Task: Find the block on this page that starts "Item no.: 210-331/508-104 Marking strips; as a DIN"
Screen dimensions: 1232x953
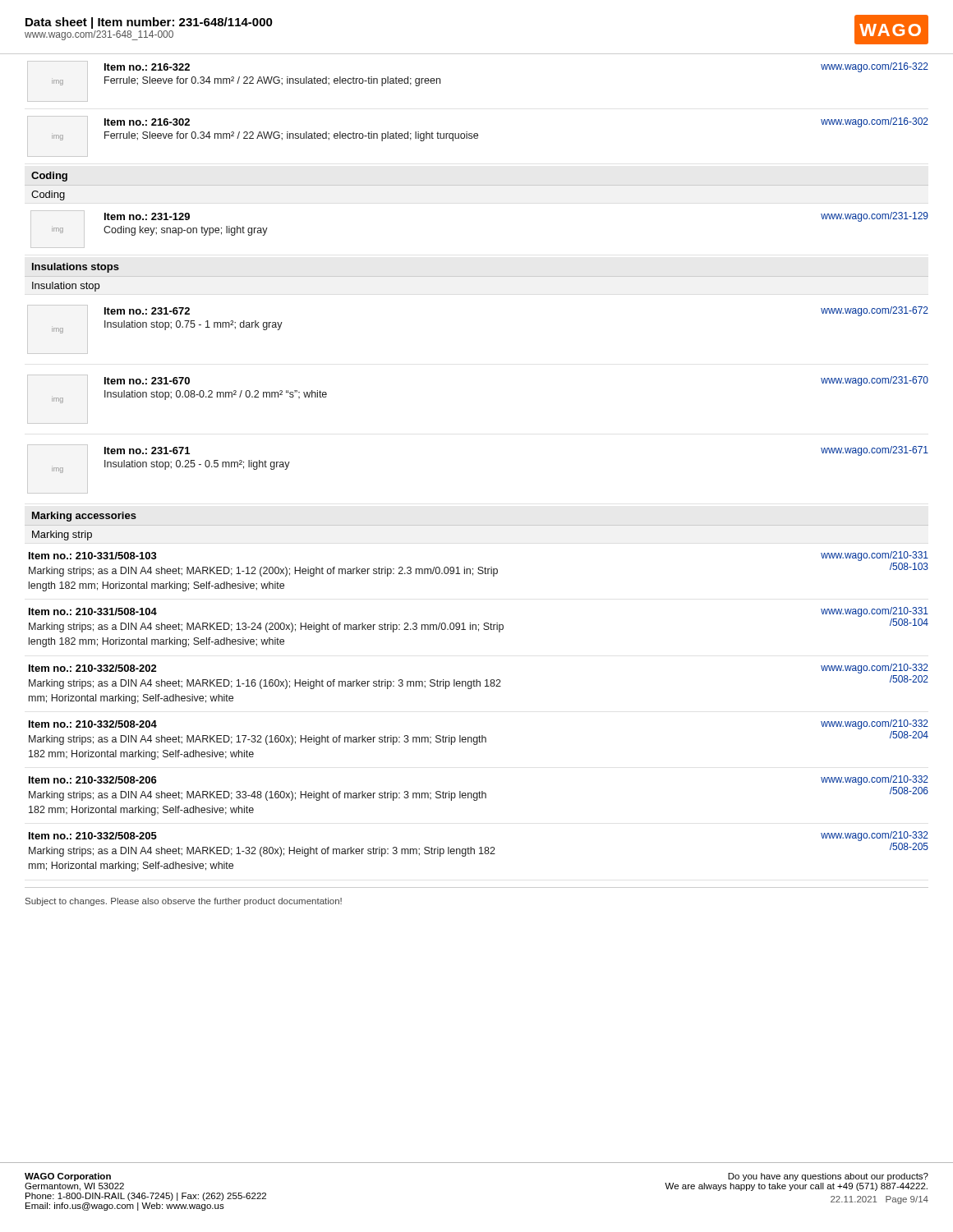Action: (x=476, y=627)
